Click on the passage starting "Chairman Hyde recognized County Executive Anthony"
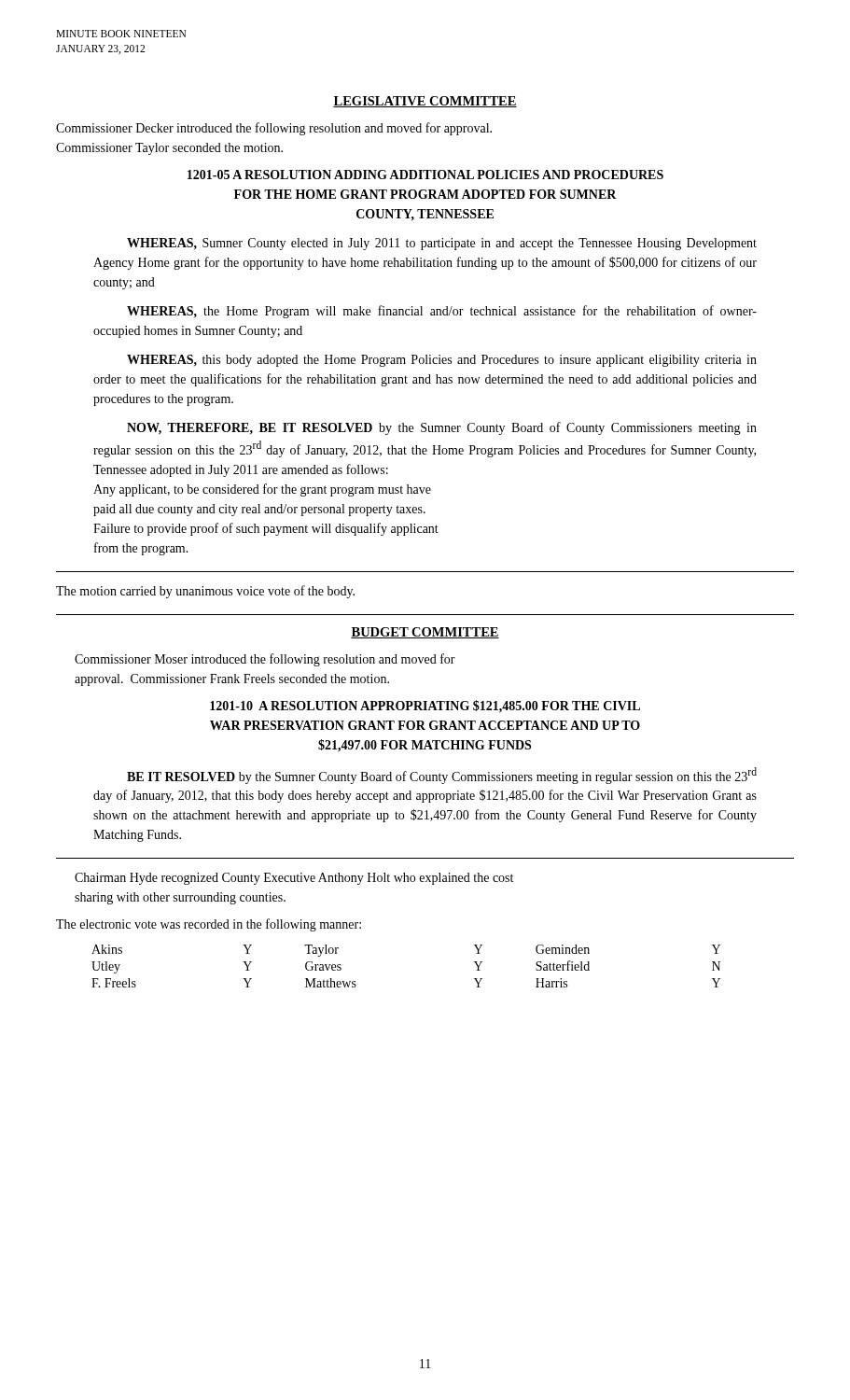 coord(294,888)
